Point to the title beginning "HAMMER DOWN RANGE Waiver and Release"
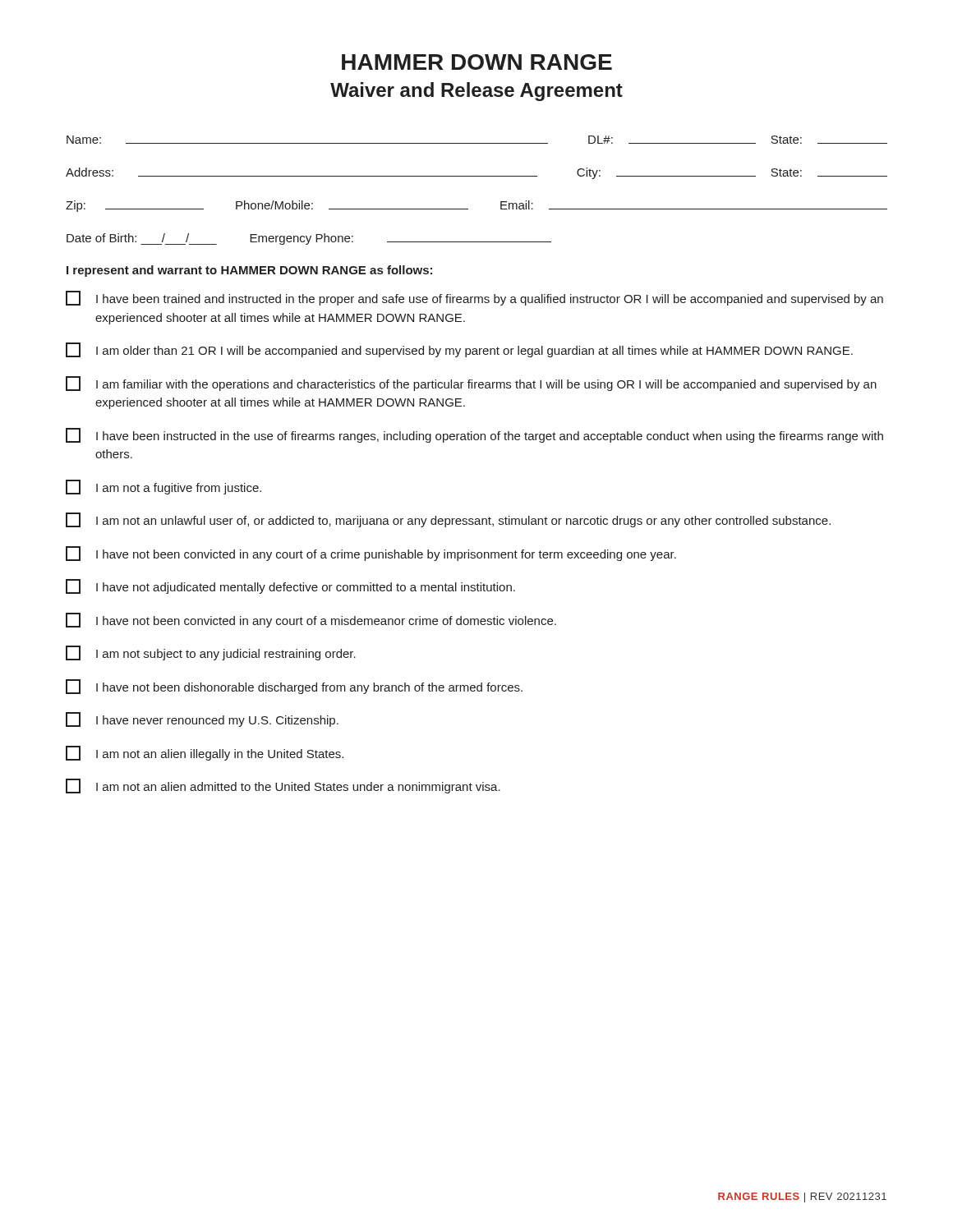Viewport: 953px width, 1232px height. [476, 76]
